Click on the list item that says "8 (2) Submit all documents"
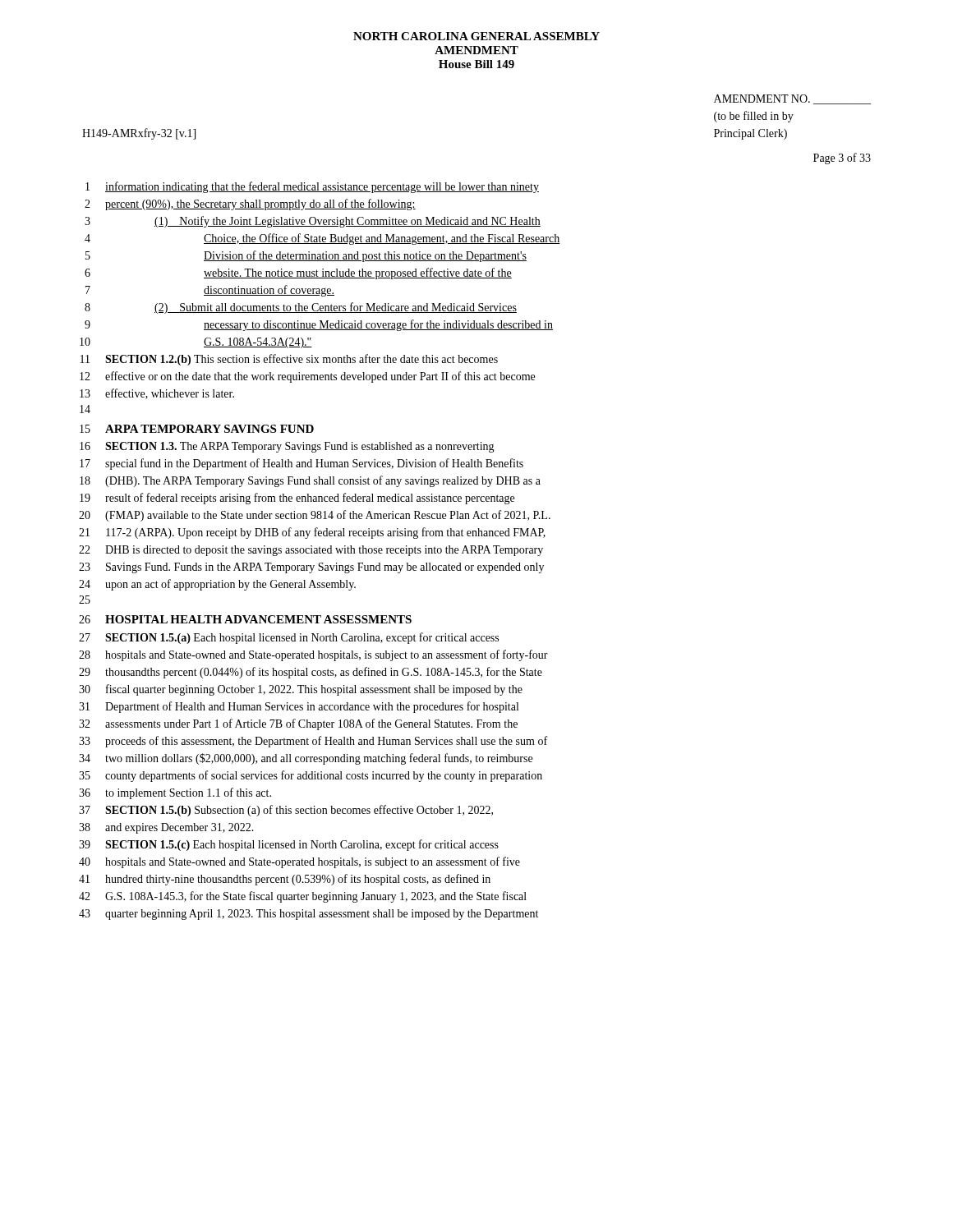 [x=476, y=308]
